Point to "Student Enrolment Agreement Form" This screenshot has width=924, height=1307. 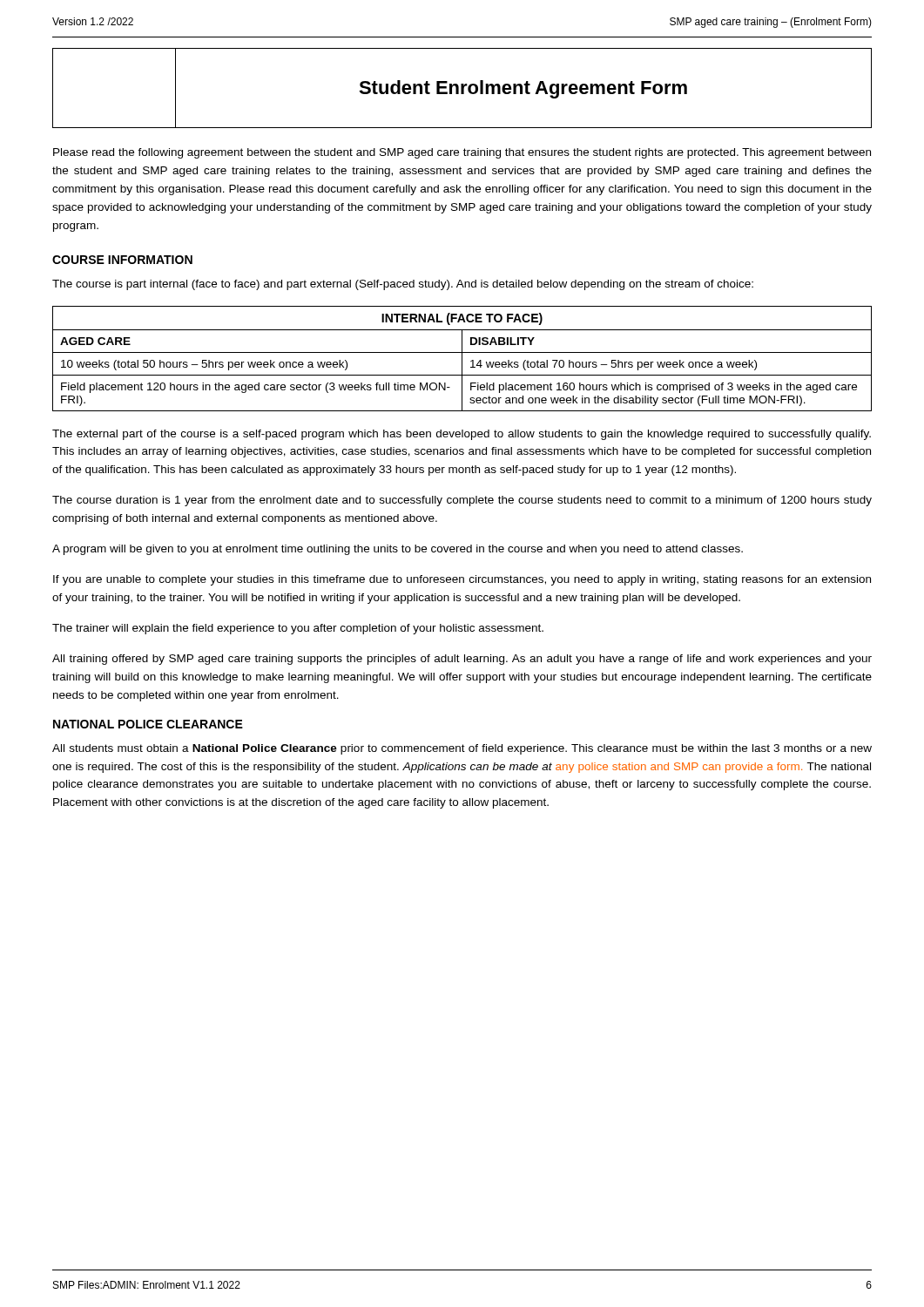[462, 88]
